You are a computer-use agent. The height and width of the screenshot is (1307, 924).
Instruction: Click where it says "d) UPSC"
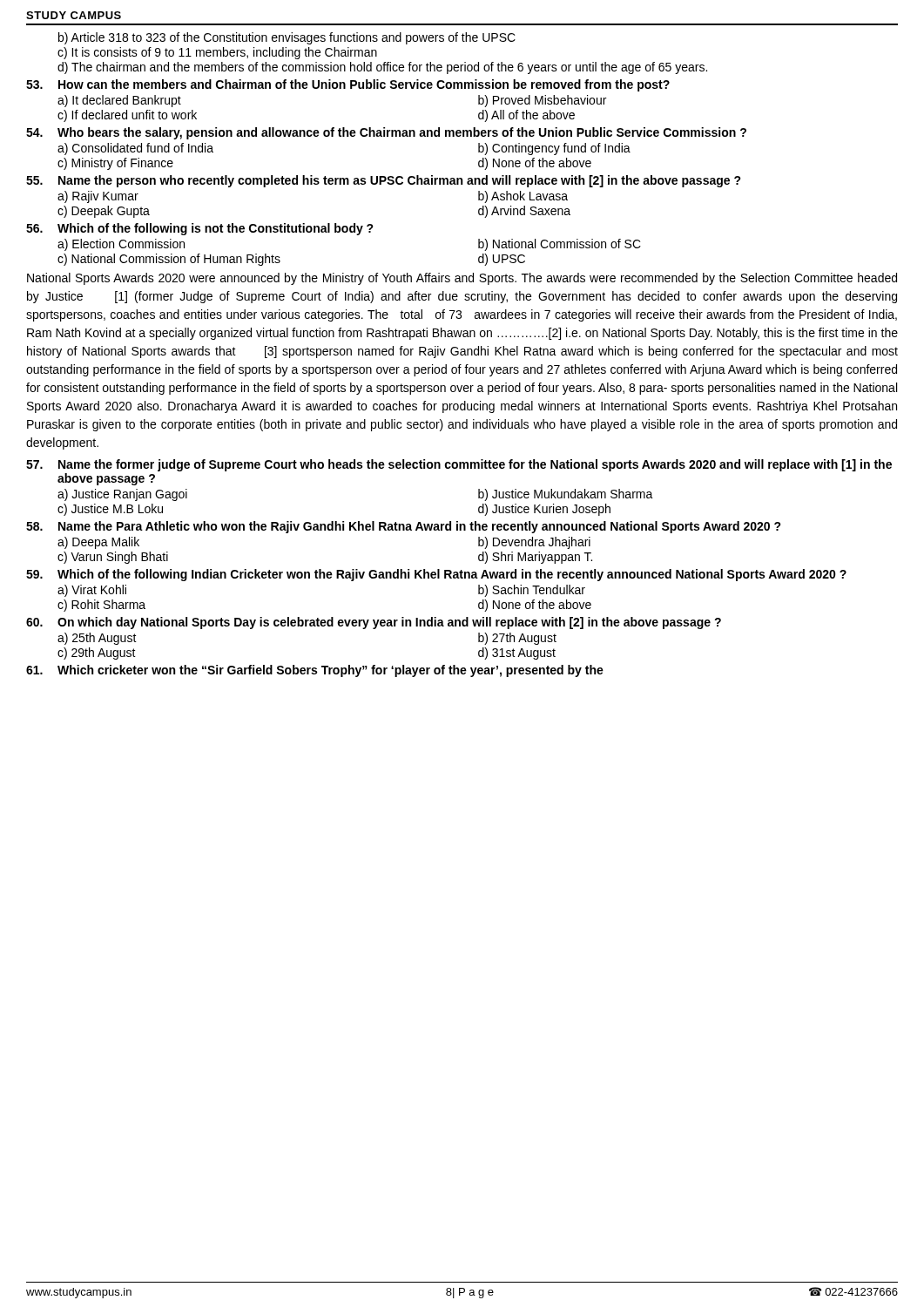coord(502,259)
